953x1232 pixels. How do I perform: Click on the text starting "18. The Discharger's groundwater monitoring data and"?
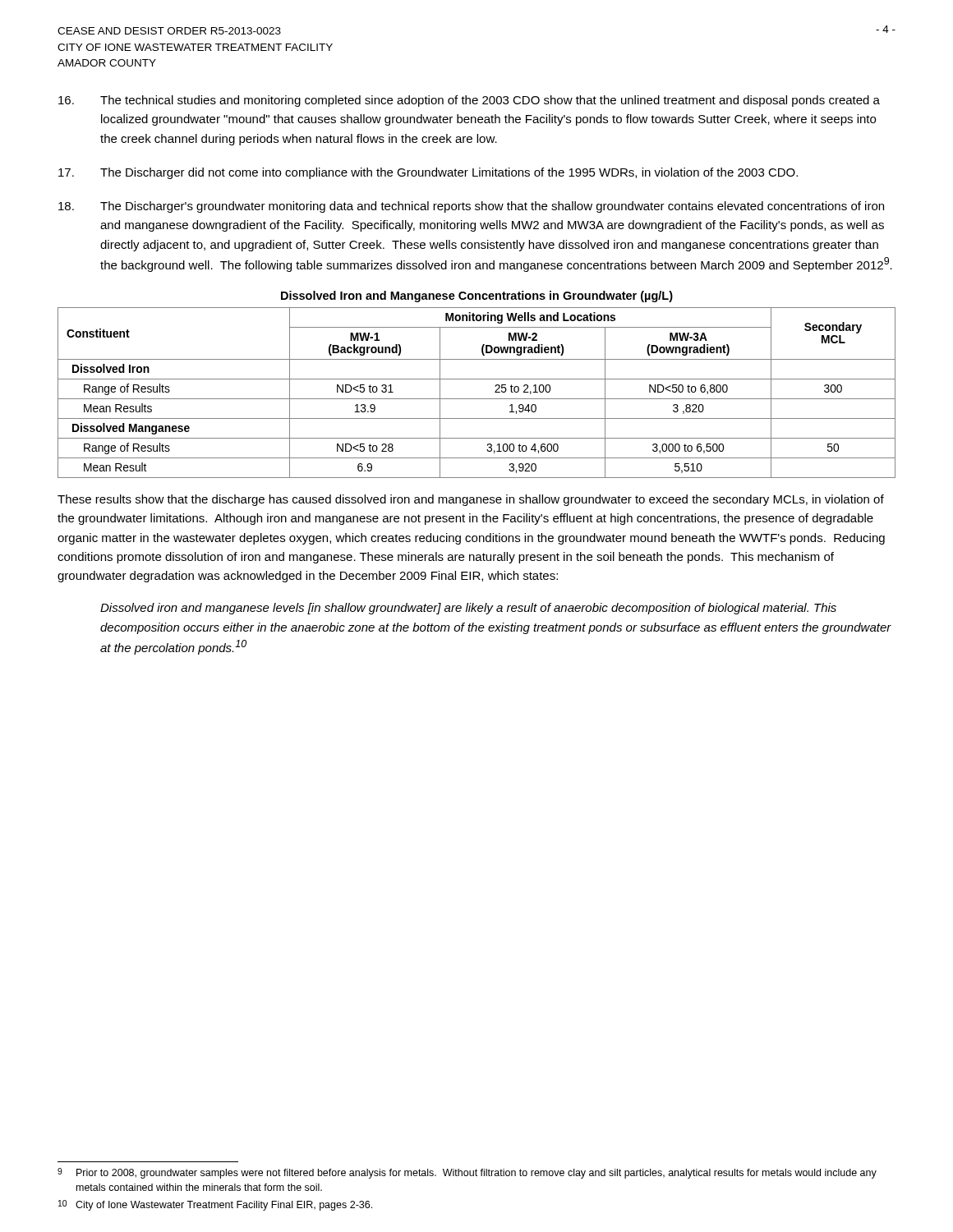click(476, 235)
